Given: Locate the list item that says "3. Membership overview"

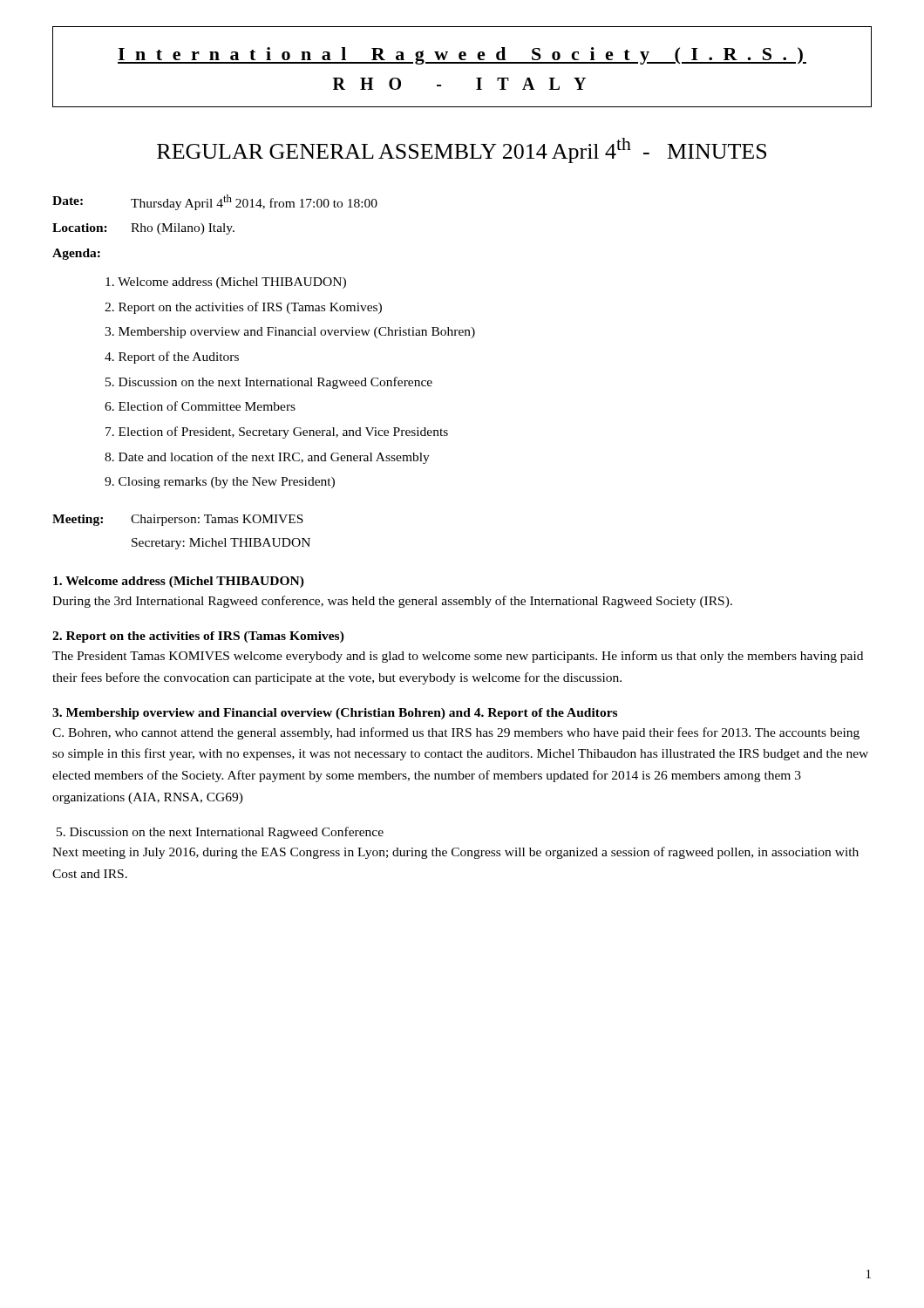Looking at the screenshot, I should click(x=290, y=331).
